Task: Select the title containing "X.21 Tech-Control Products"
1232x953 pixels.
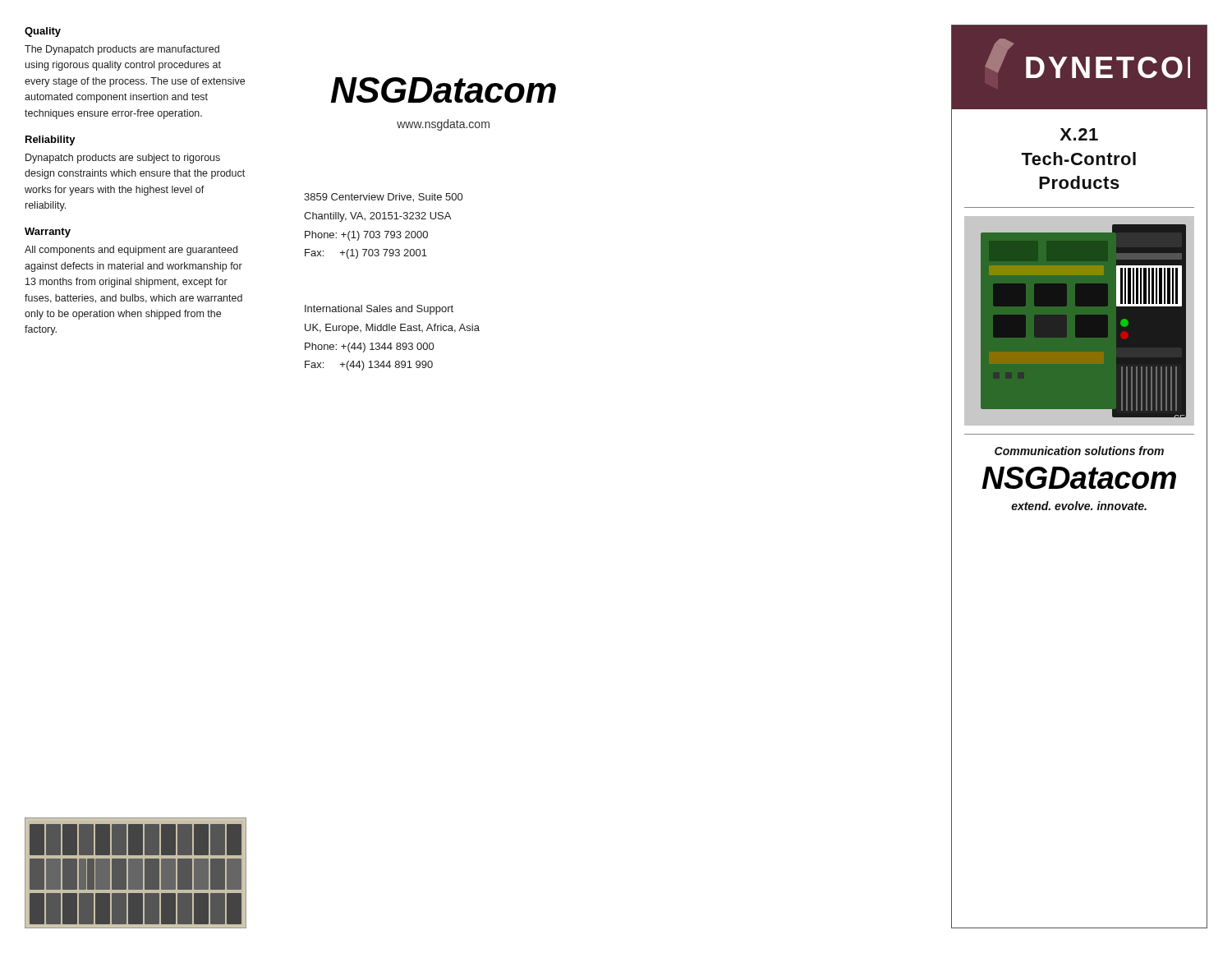Action: click(1079, 159)
